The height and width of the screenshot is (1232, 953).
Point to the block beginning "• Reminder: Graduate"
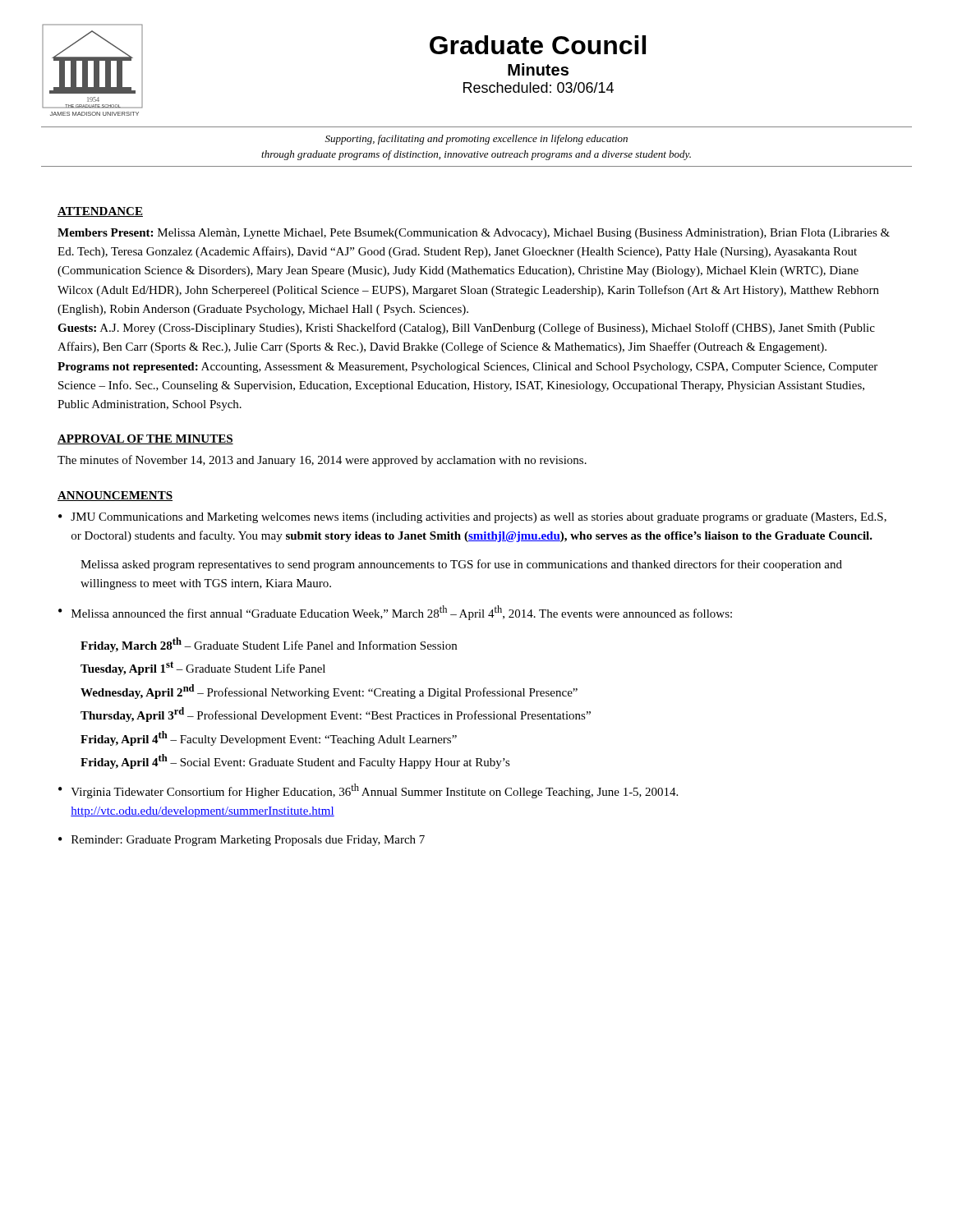[x=242, y=841]
